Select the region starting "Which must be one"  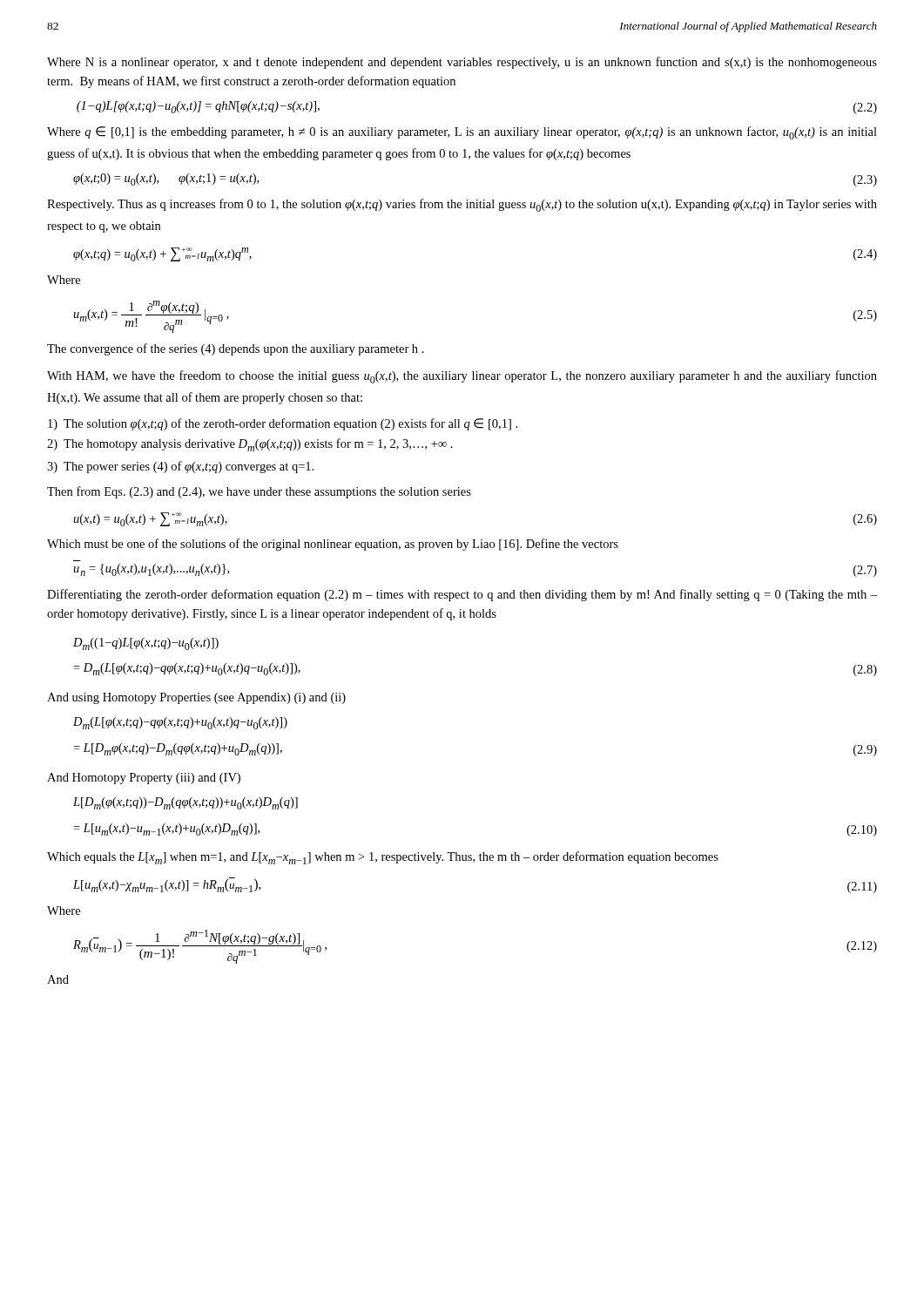click(333, 544)
